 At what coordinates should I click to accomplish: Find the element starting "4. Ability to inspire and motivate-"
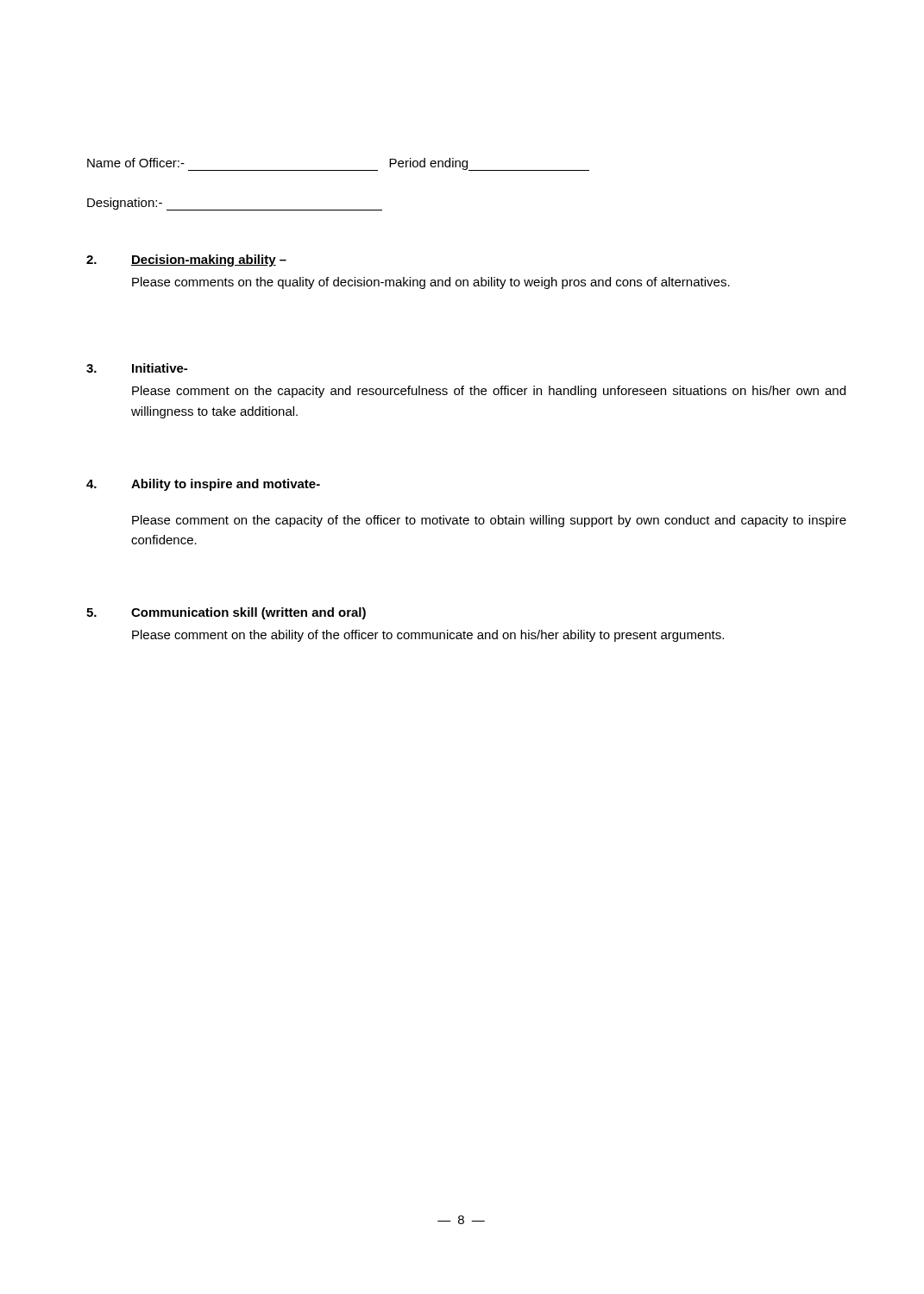(203, 483)
